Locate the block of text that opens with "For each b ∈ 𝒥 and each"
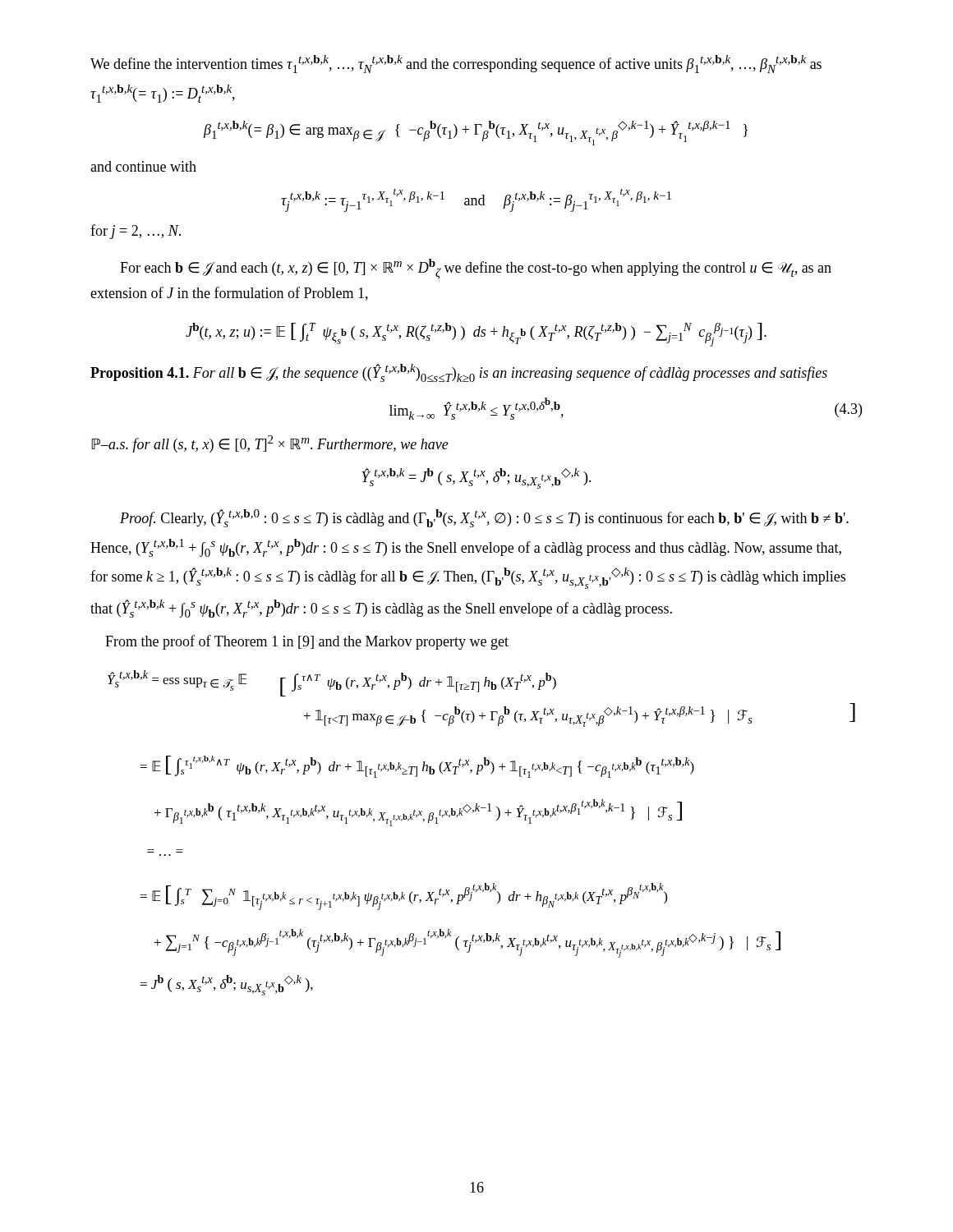 tap(461, 279)
